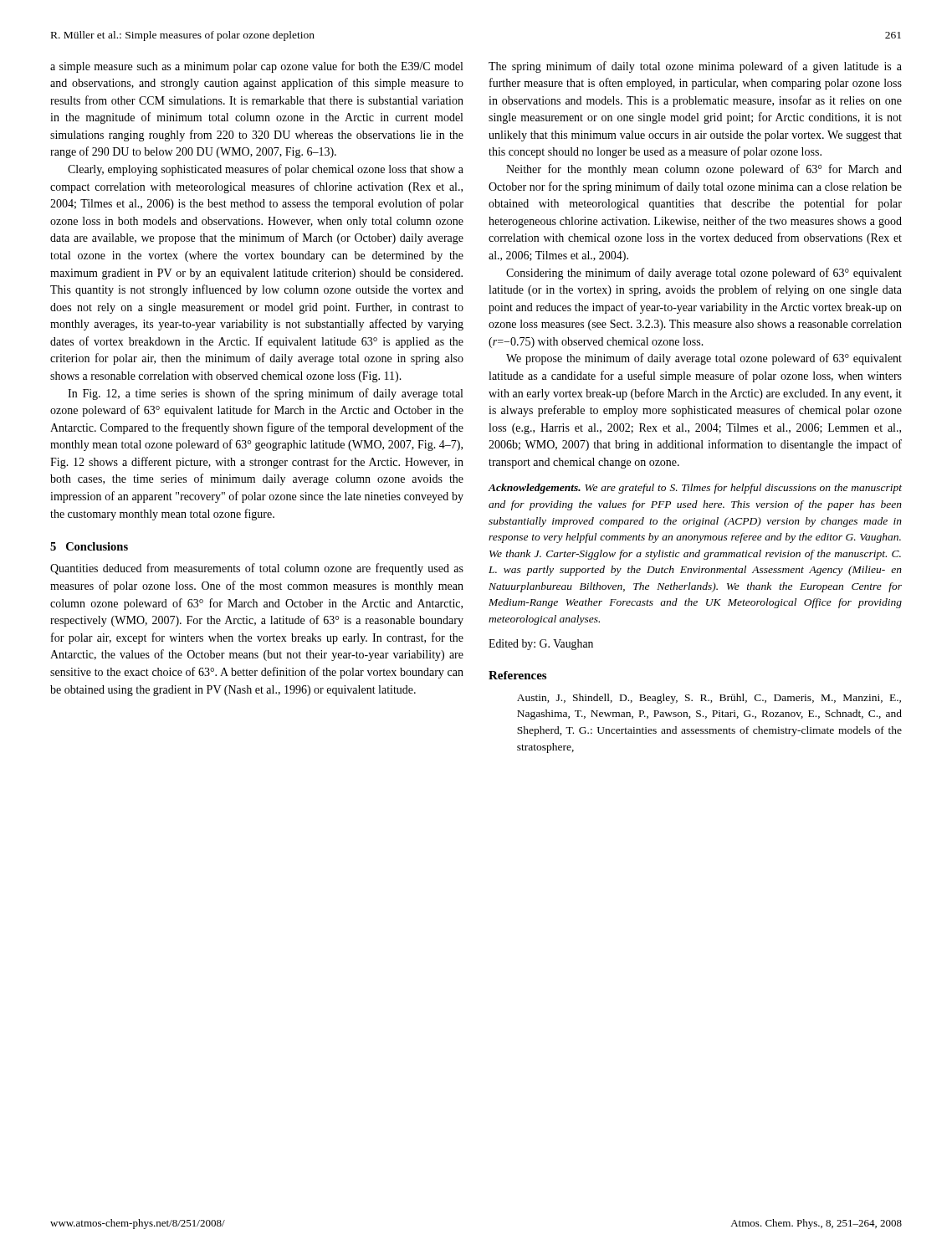Select the text block that says "Quantities deduced from measurements of total"
Image resolution: width=952 pixels, height=1255 pixels.
[x=257, y=630]
